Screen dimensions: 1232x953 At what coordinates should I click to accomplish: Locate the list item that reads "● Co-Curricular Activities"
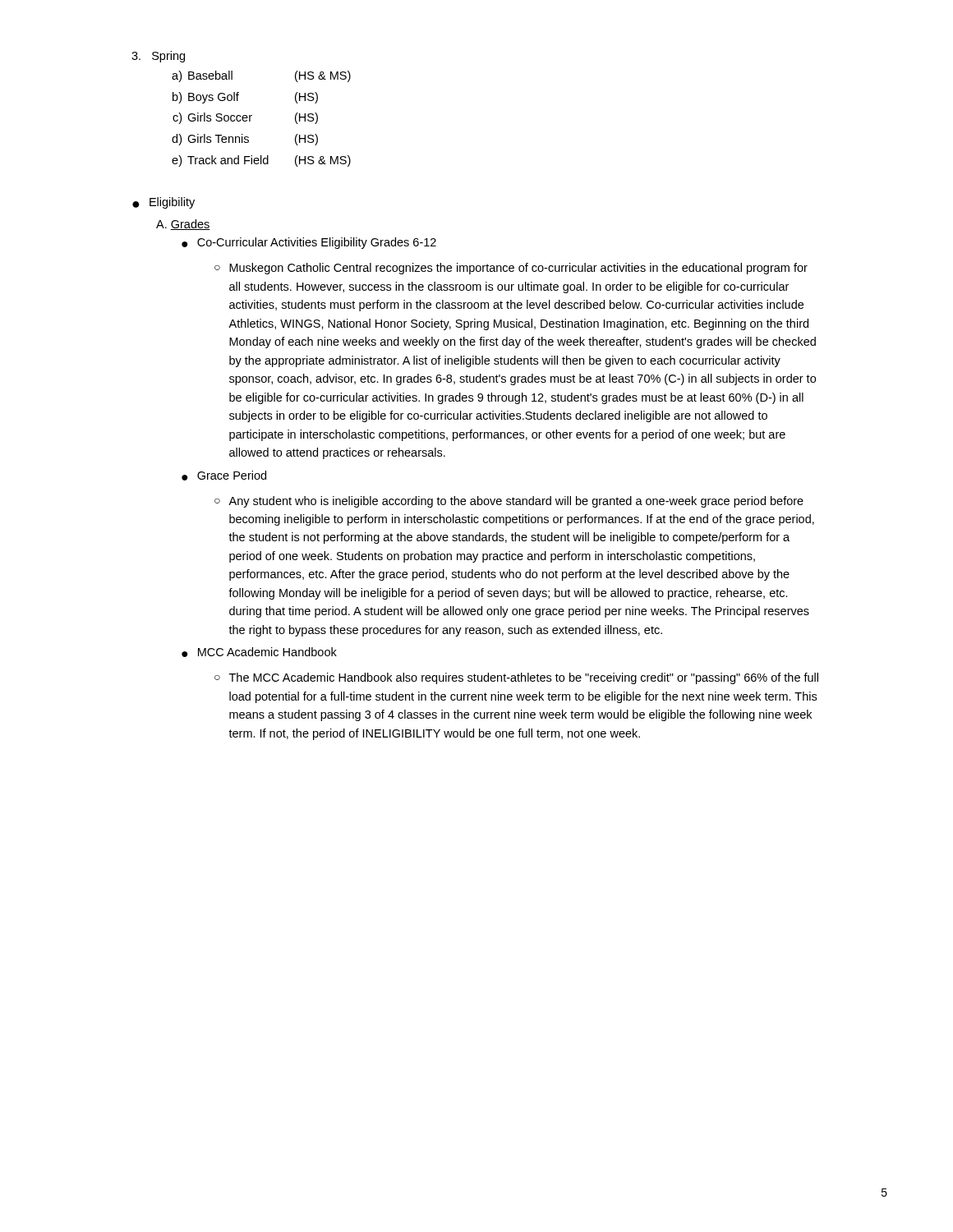coord(309,244)
